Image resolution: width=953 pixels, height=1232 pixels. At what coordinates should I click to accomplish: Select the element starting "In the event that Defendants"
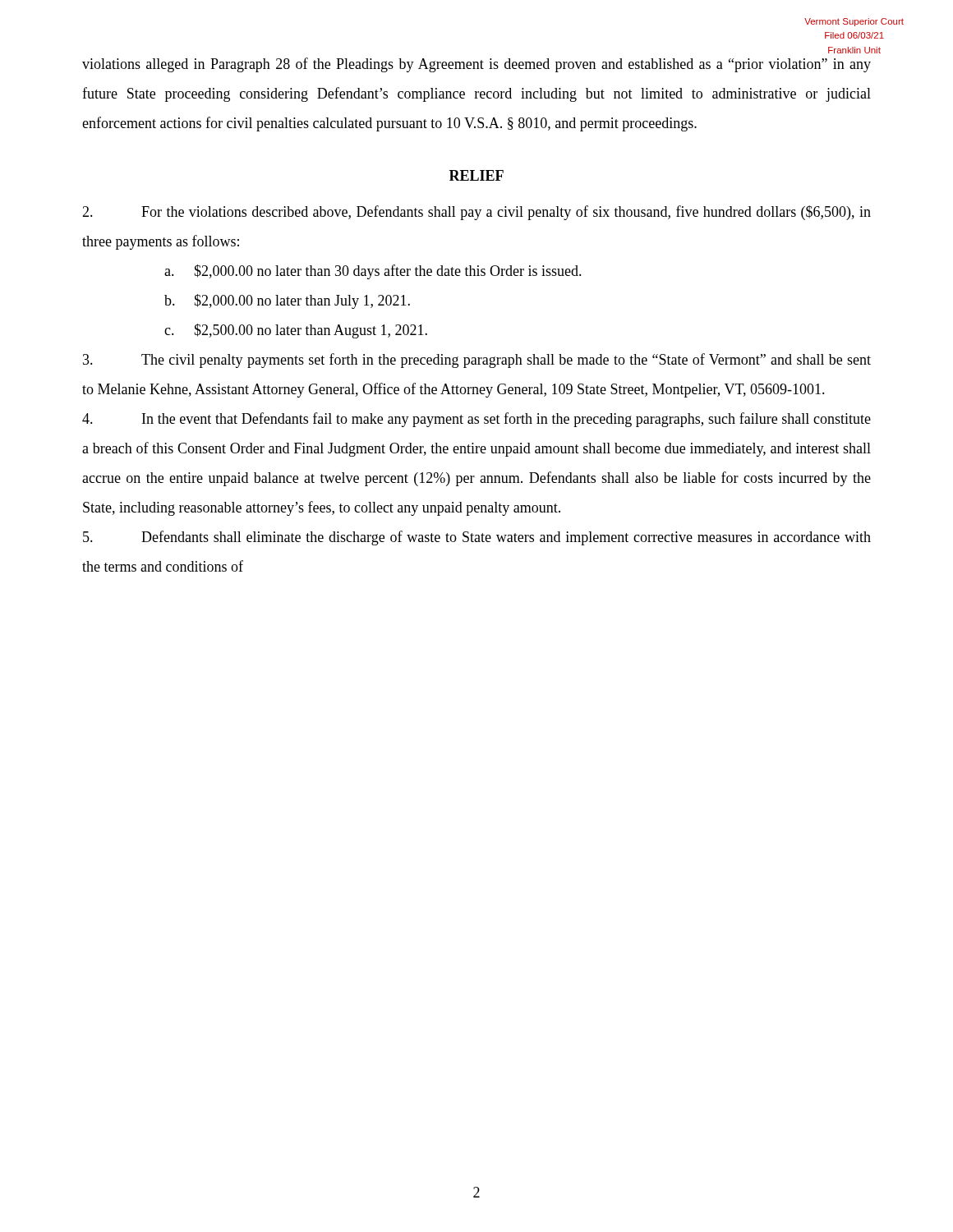click(476, 460)
